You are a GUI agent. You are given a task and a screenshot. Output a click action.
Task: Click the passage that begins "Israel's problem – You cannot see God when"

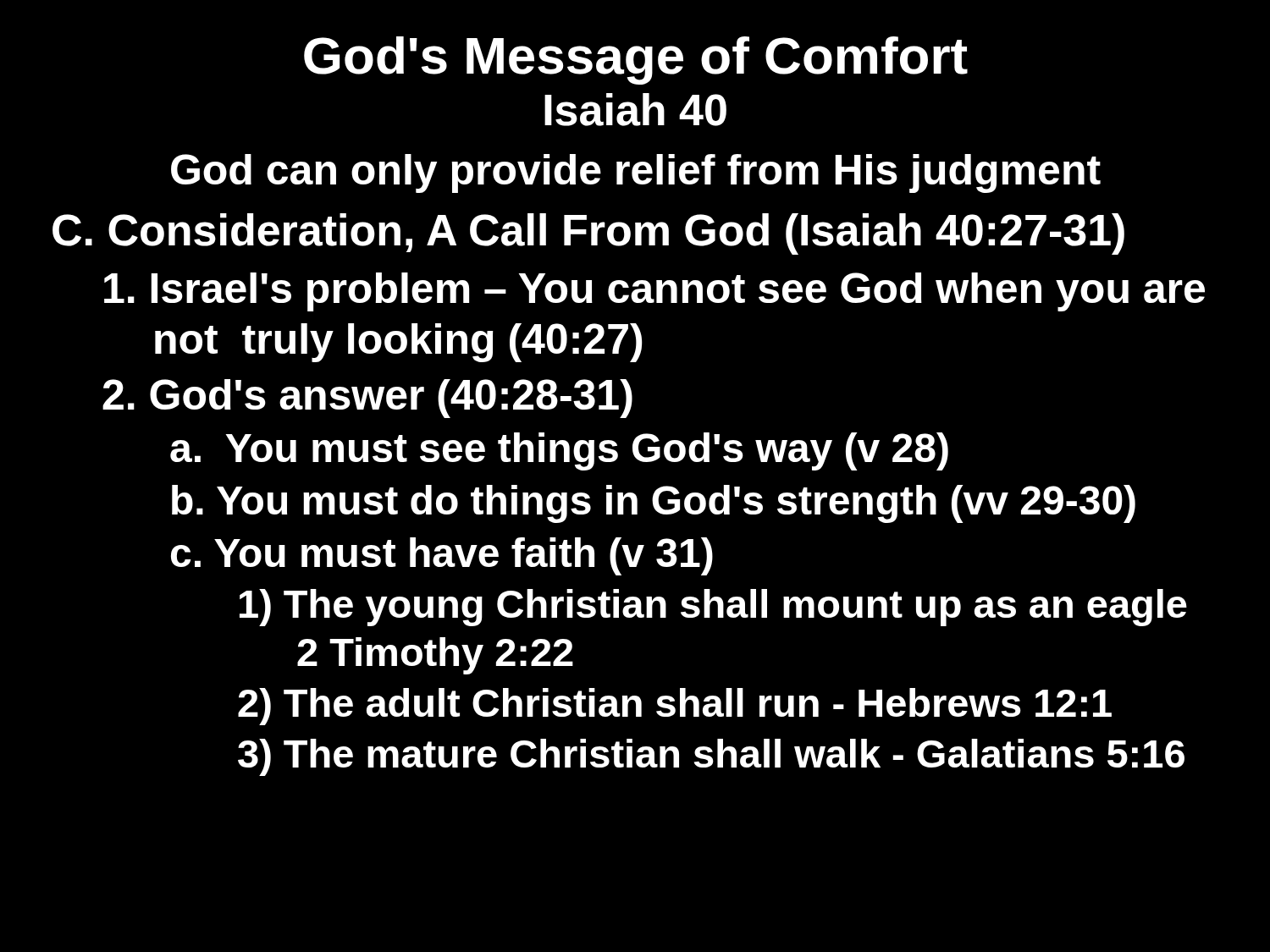tap(654, 289)
